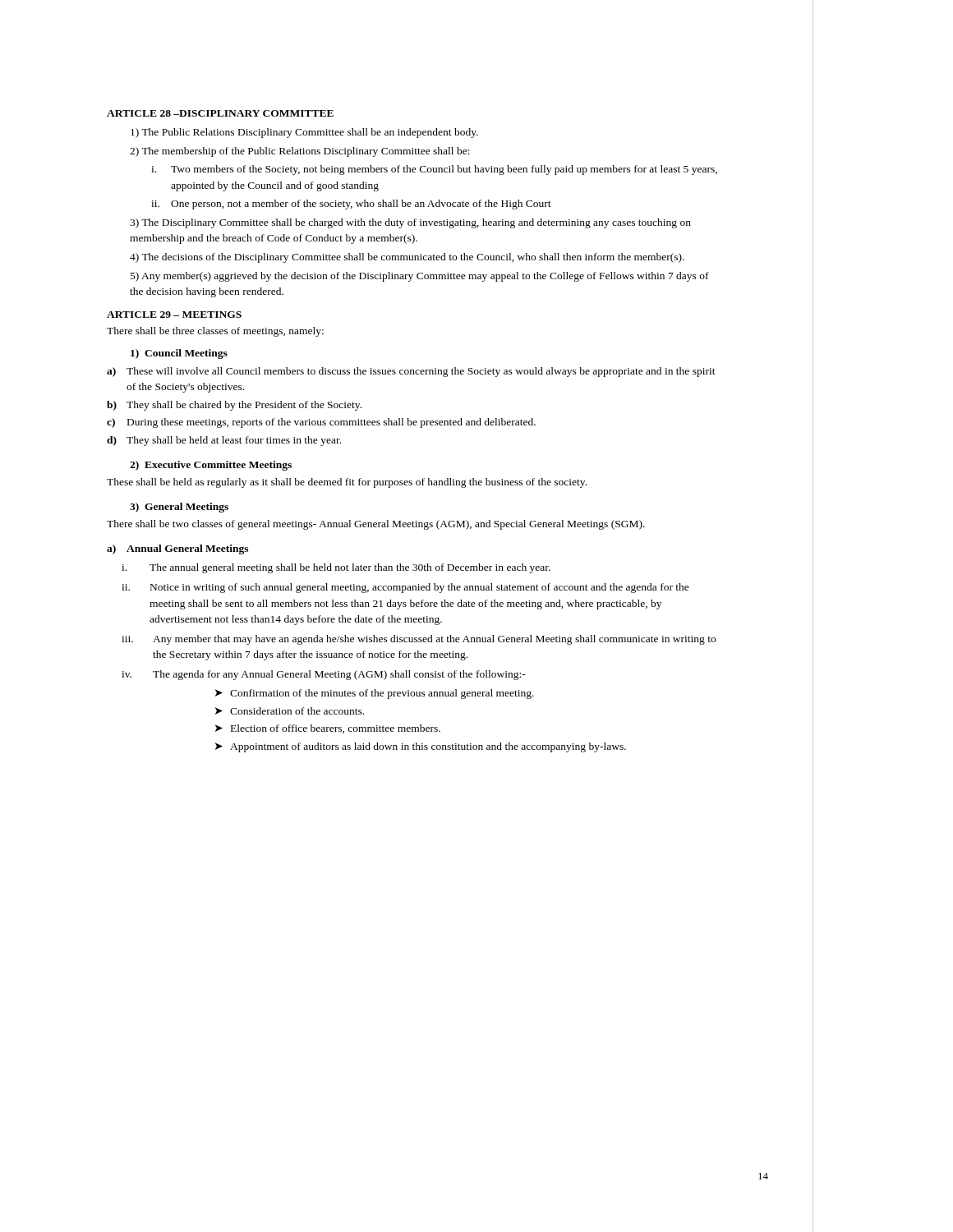Navigate to the text starting "c) During these"

pyautogui.click(x=321, y=422)
